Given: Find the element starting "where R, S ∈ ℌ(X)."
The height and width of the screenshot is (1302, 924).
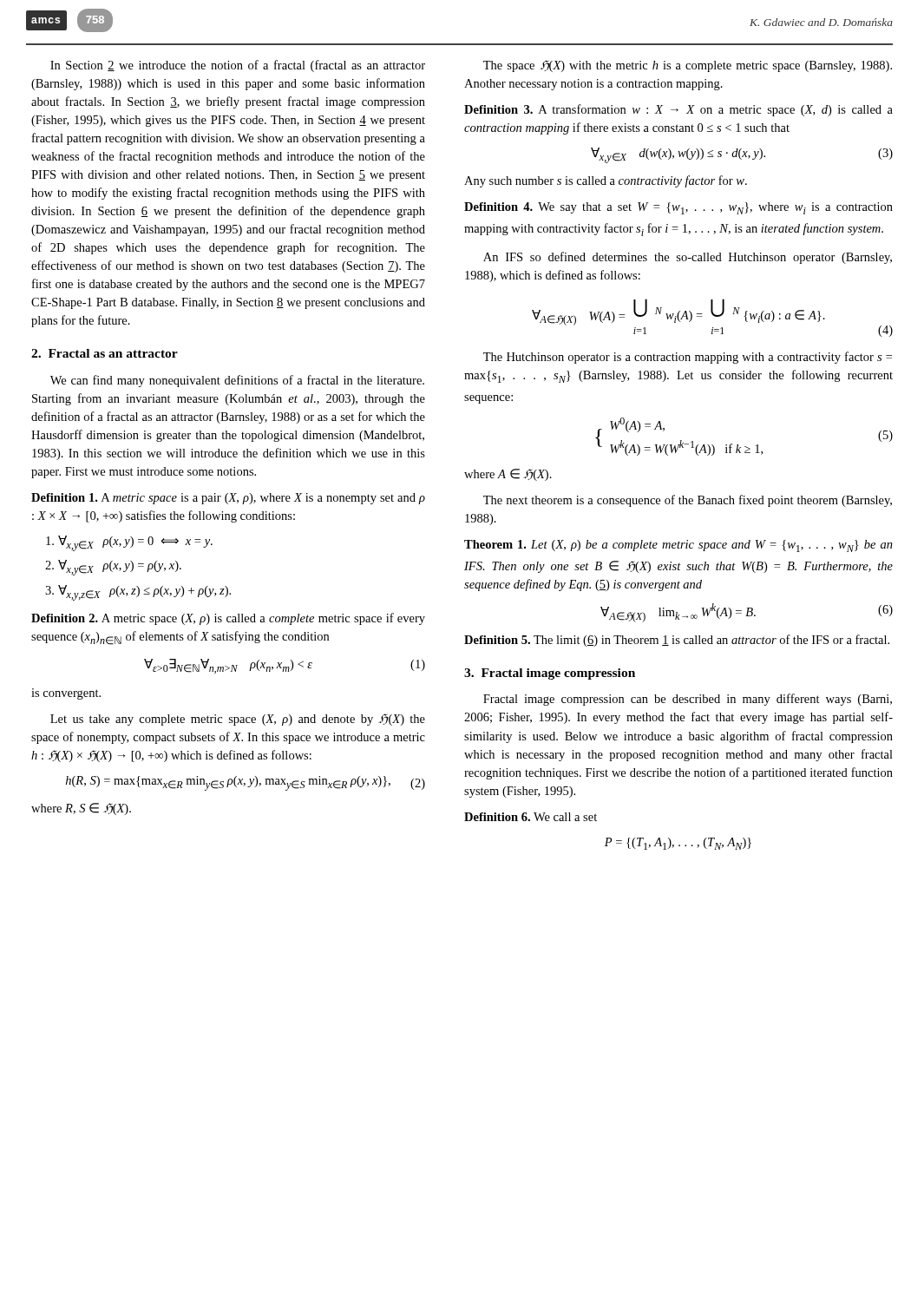Looking at the screenshot, I should click(x=81, y=809).
